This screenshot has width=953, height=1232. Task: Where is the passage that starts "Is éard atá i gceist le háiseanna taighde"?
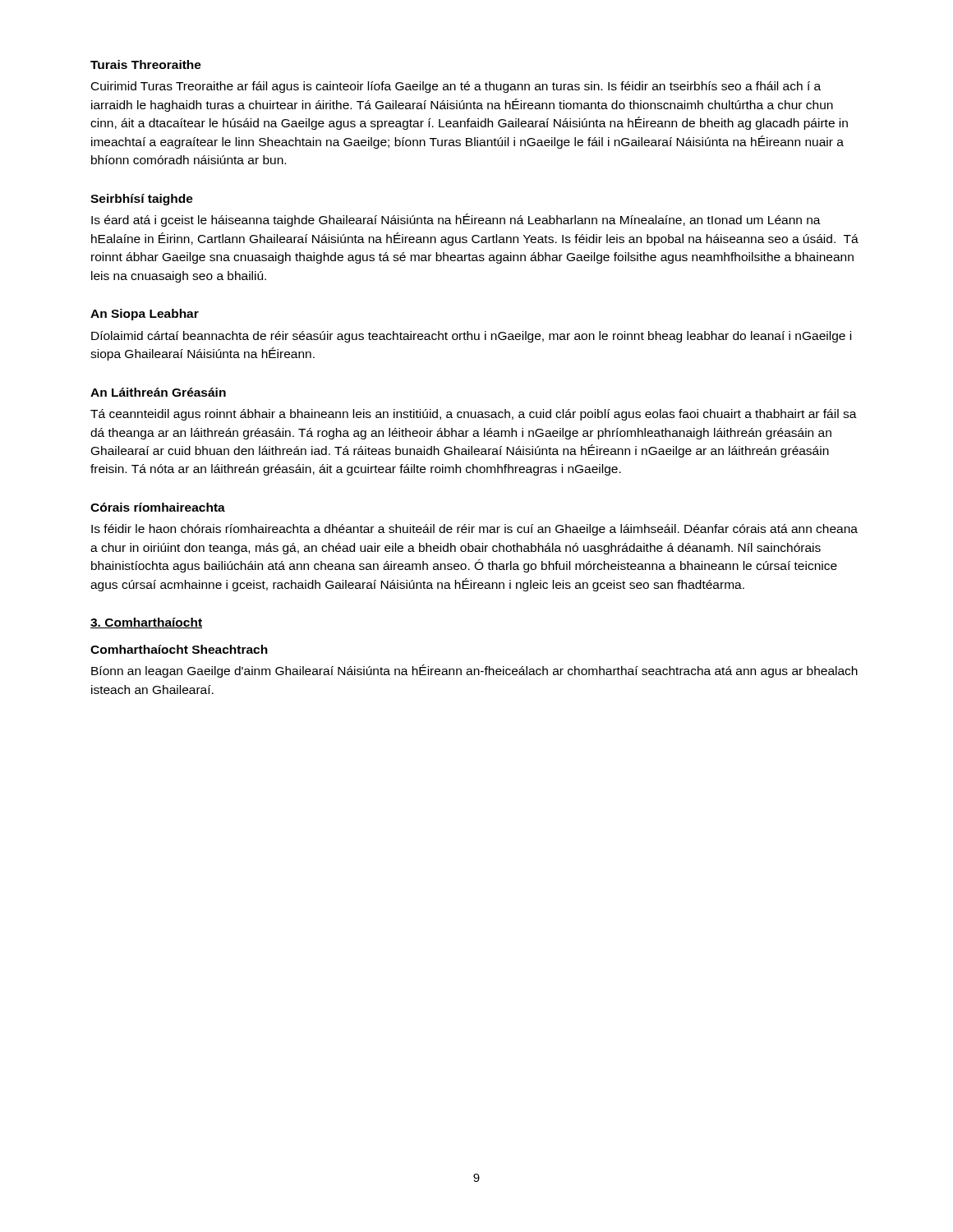474,248
